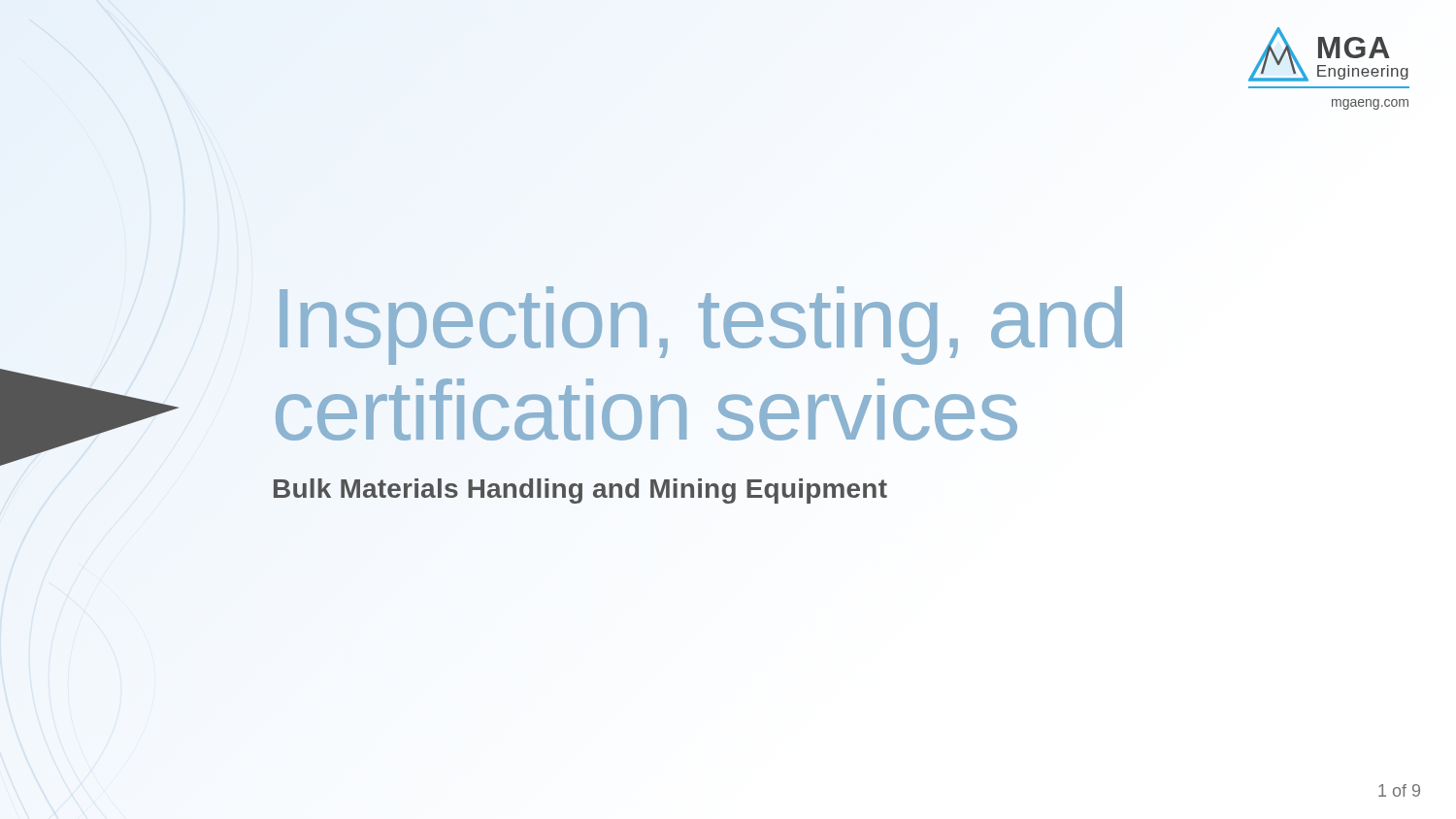
Task: Click on the illustration
Action: (146, 410)
